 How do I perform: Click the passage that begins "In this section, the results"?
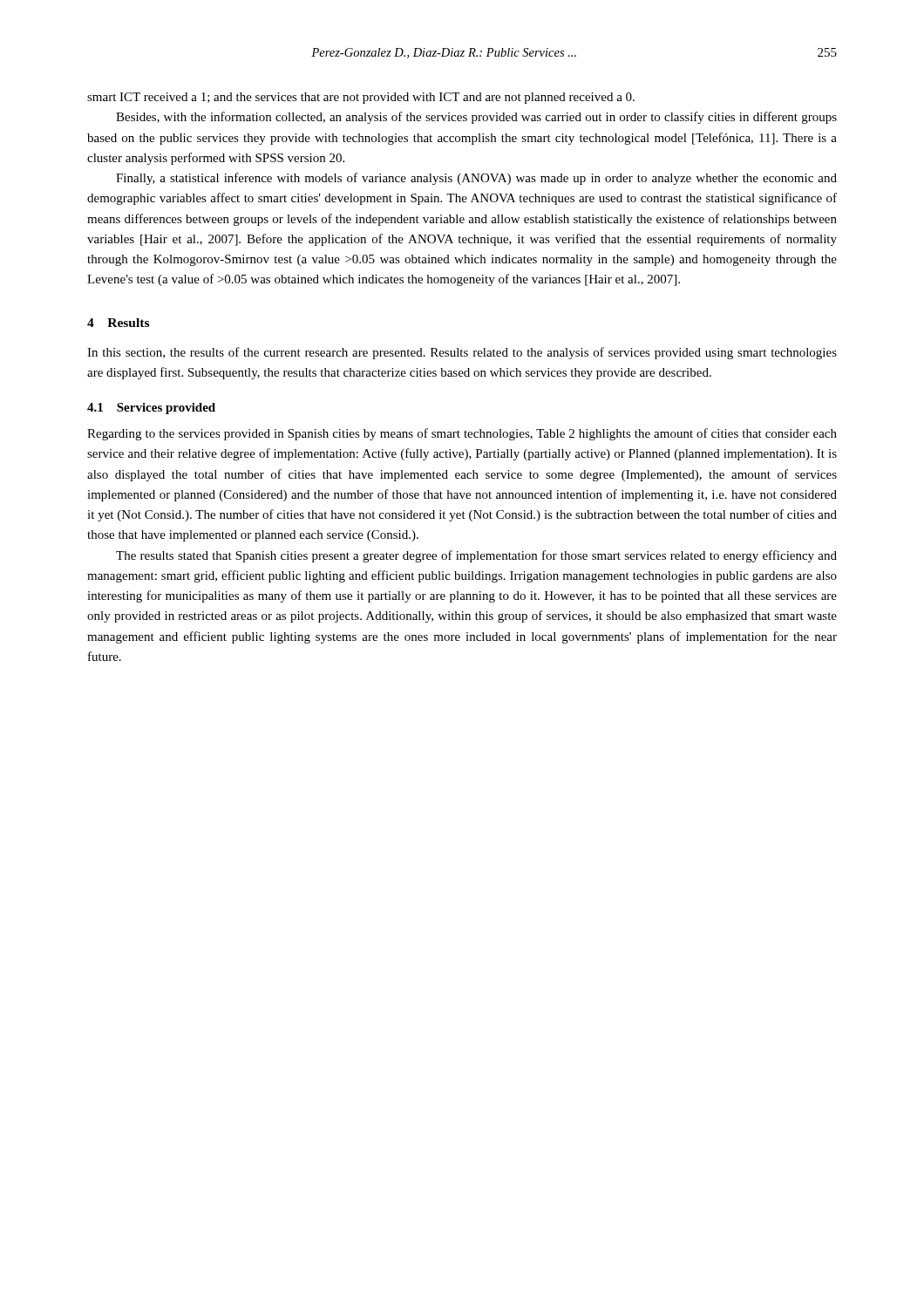point(462,363)
